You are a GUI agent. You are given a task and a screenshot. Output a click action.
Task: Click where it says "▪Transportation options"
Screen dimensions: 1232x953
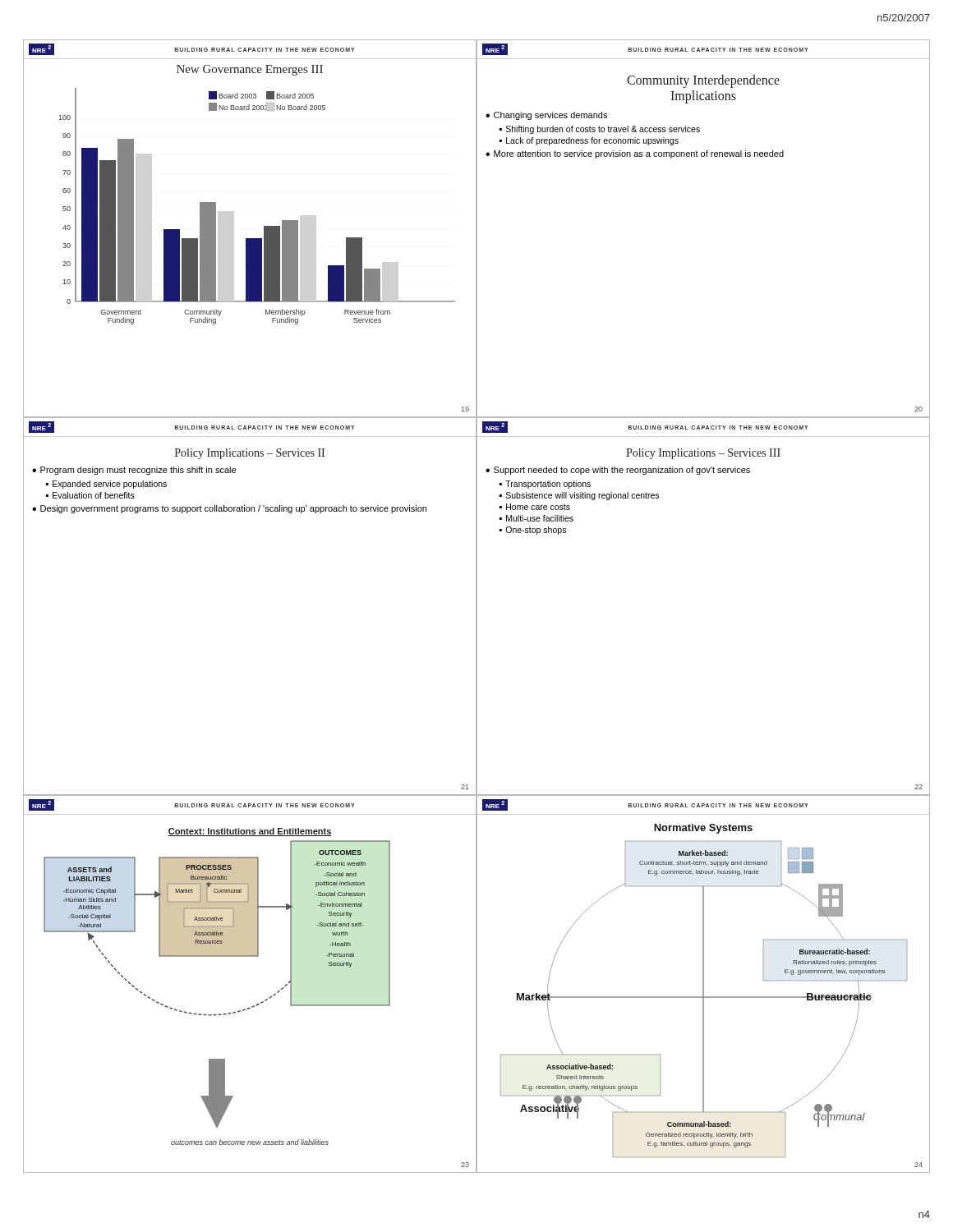point(545,484)
